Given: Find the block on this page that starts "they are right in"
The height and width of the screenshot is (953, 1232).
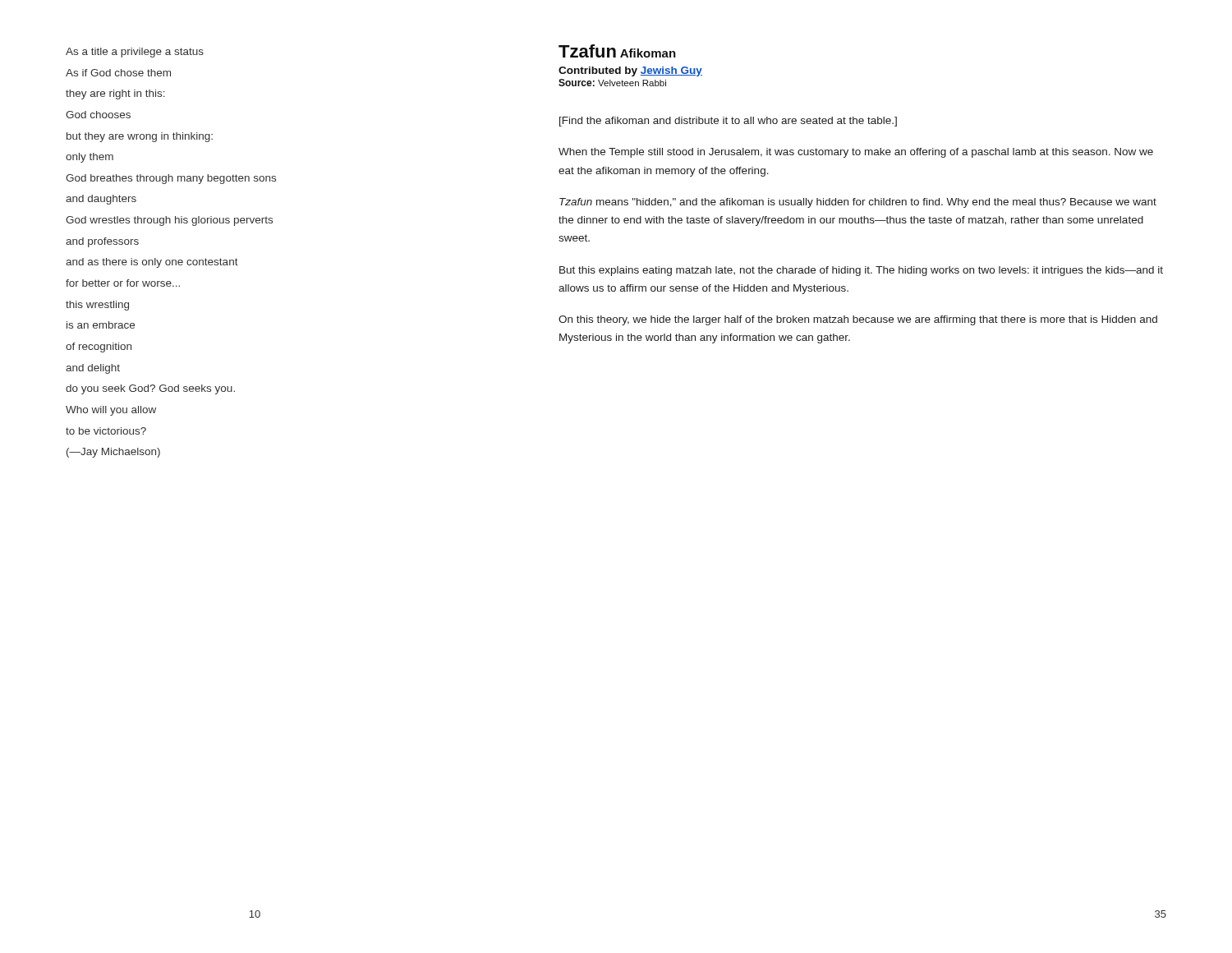Looking at the screenshot, I should point(115,94).
